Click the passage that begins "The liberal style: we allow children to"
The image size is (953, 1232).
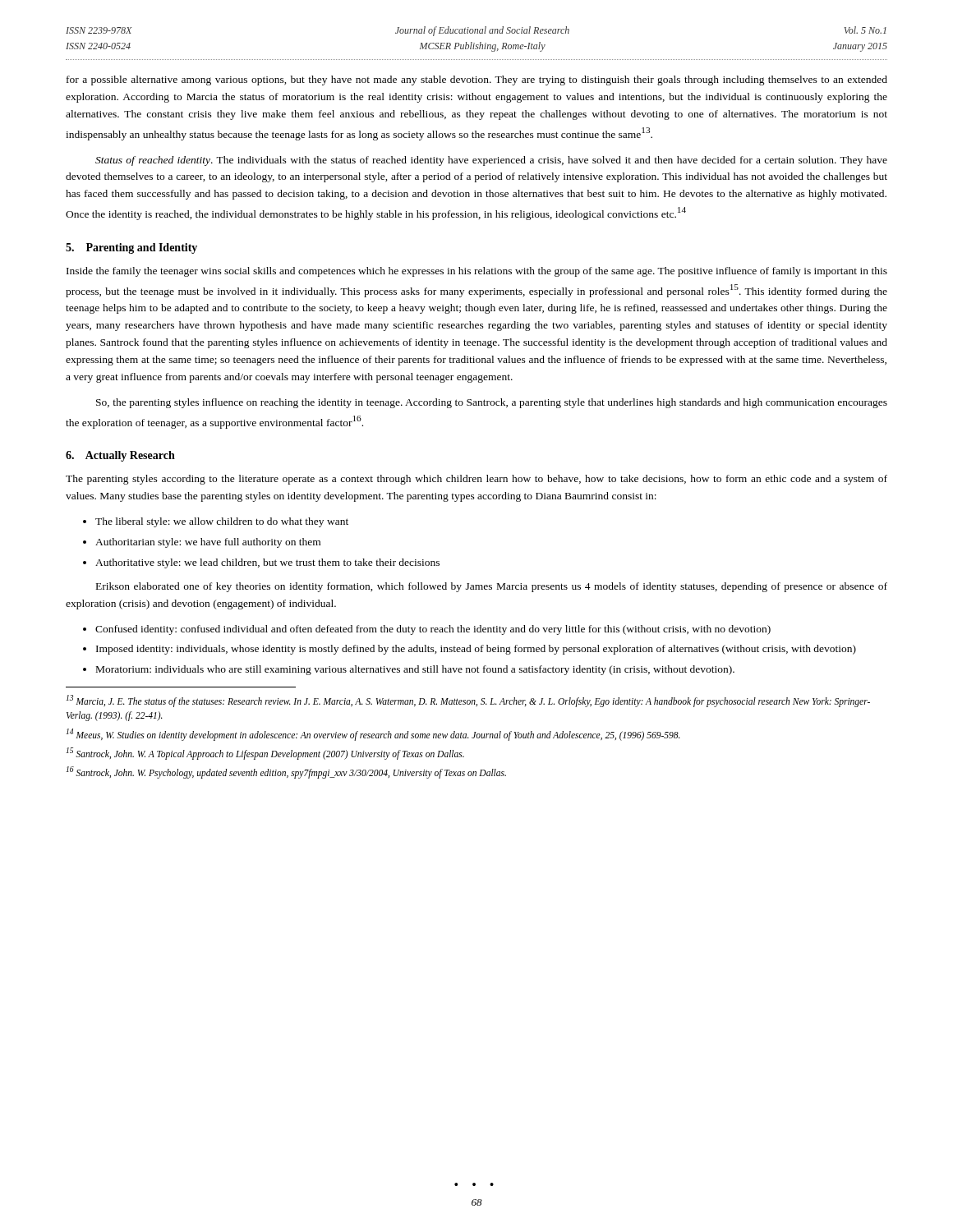coord(222,521)
